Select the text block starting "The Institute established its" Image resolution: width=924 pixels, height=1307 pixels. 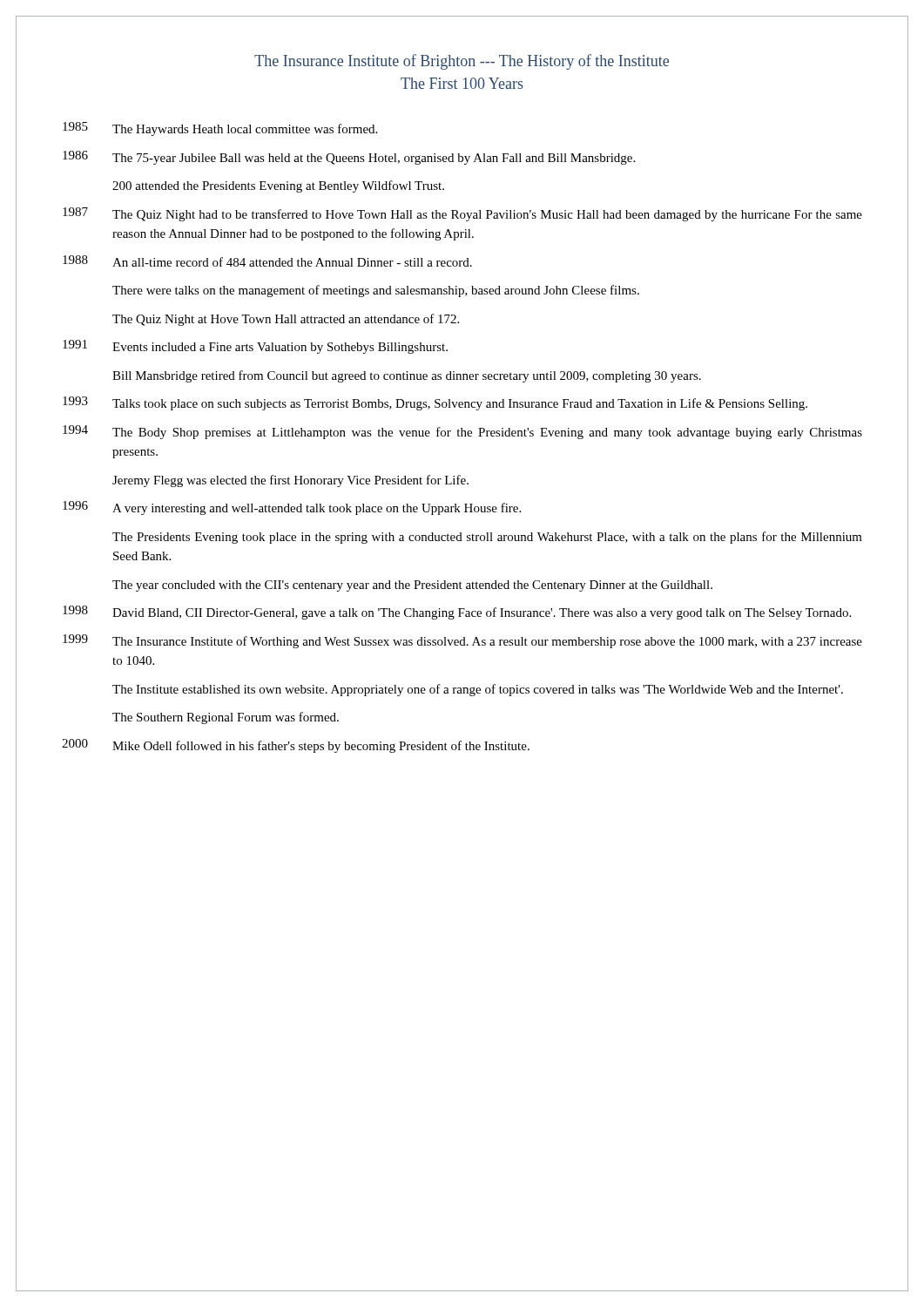click(x=478, y=689)
